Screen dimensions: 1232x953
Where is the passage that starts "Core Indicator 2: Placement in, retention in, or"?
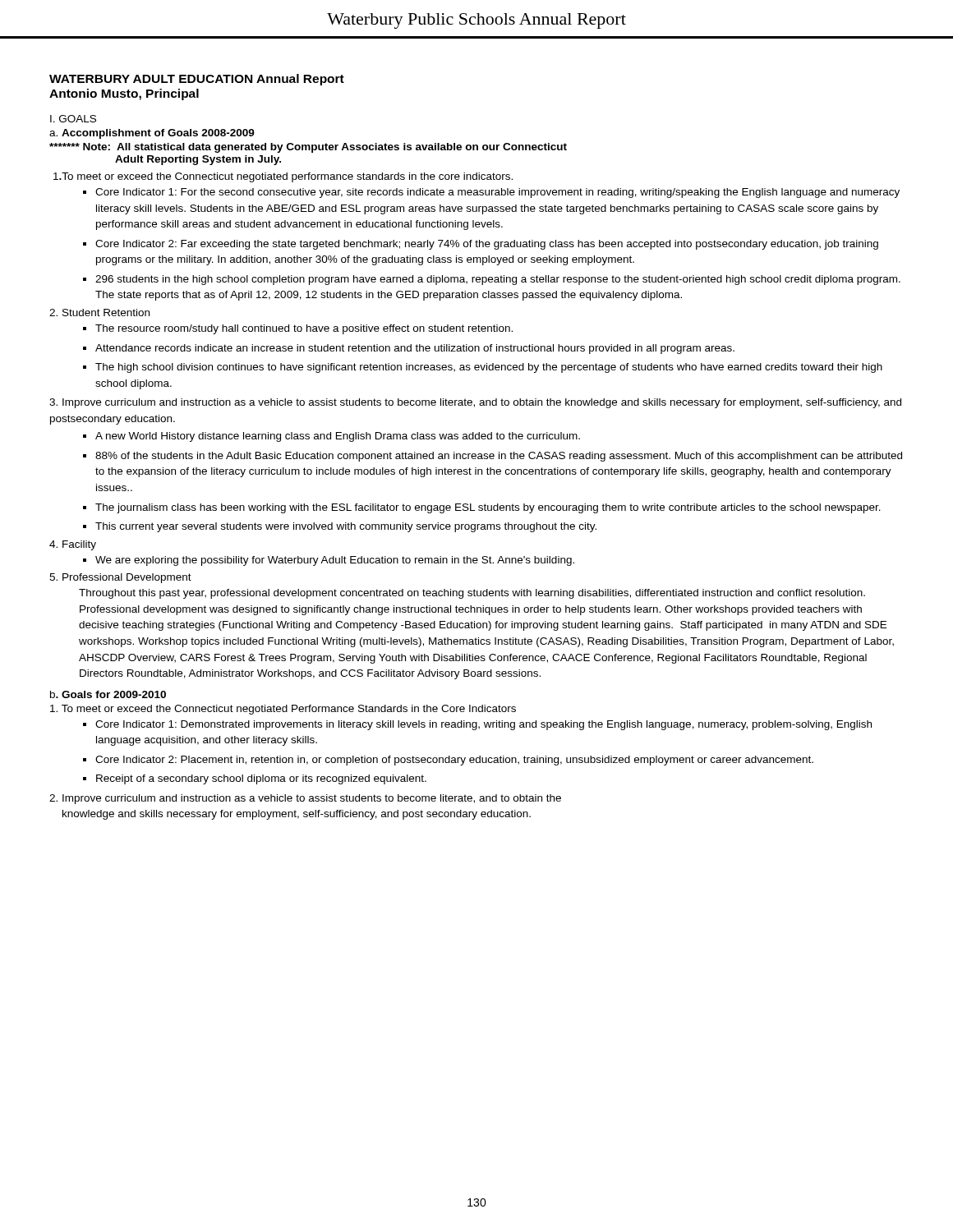455,759
